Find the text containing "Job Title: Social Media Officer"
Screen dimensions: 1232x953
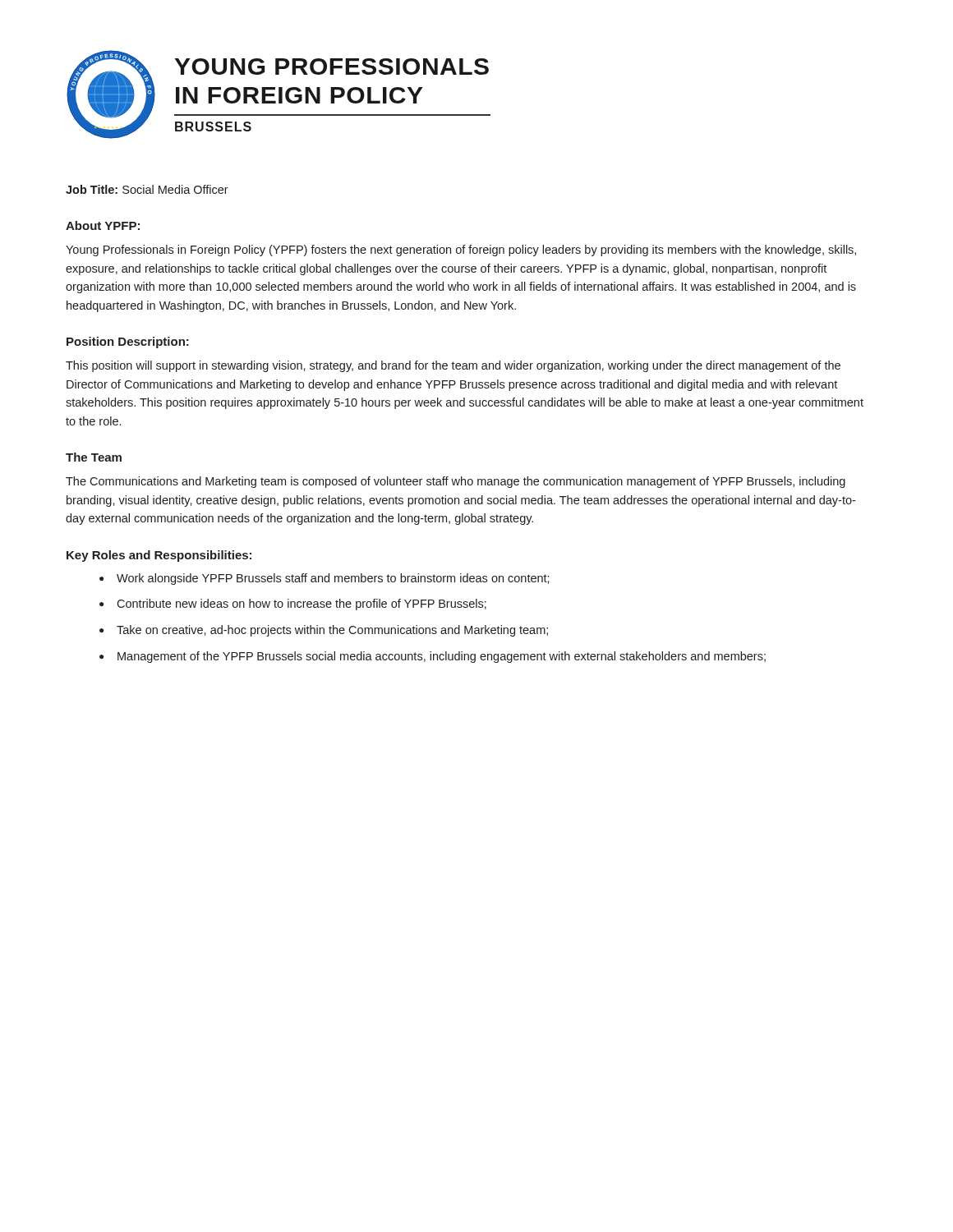click(147, 190)
